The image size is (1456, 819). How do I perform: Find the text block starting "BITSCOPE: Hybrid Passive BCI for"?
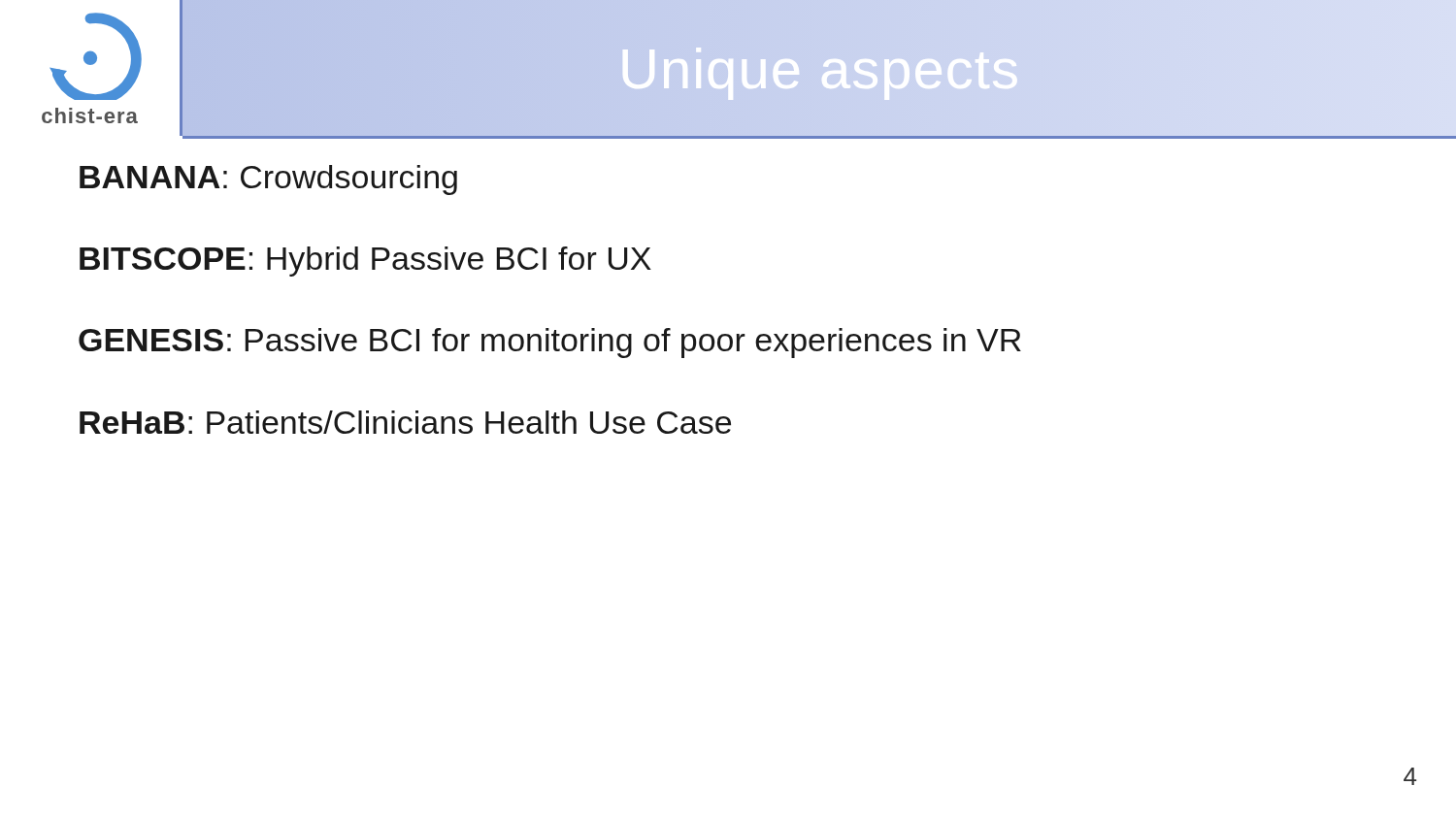click(x=365, y=258)
